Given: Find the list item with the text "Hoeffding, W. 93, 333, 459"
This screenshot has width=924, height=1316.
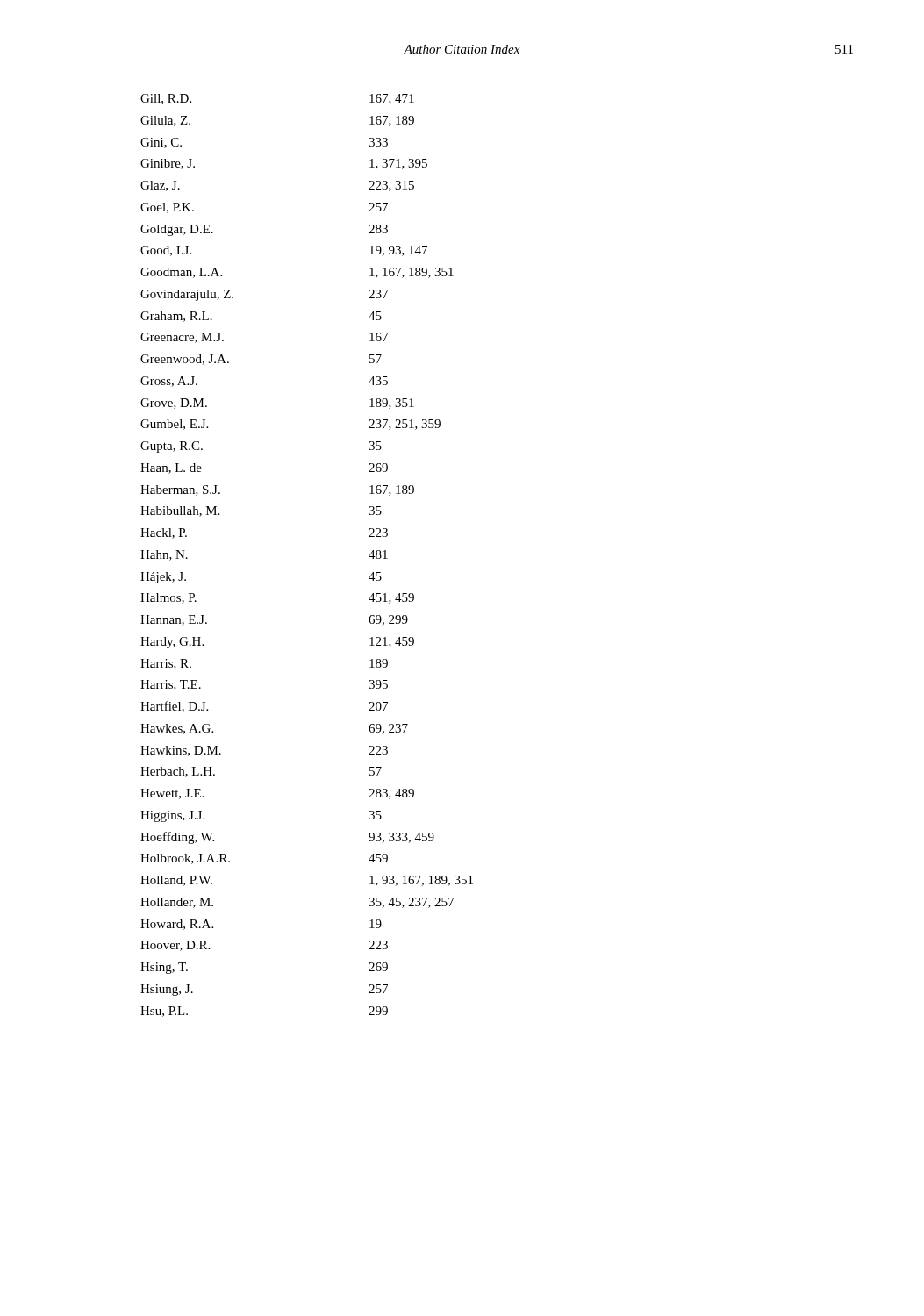Looking at the screenshot, I should coord(179,837).
